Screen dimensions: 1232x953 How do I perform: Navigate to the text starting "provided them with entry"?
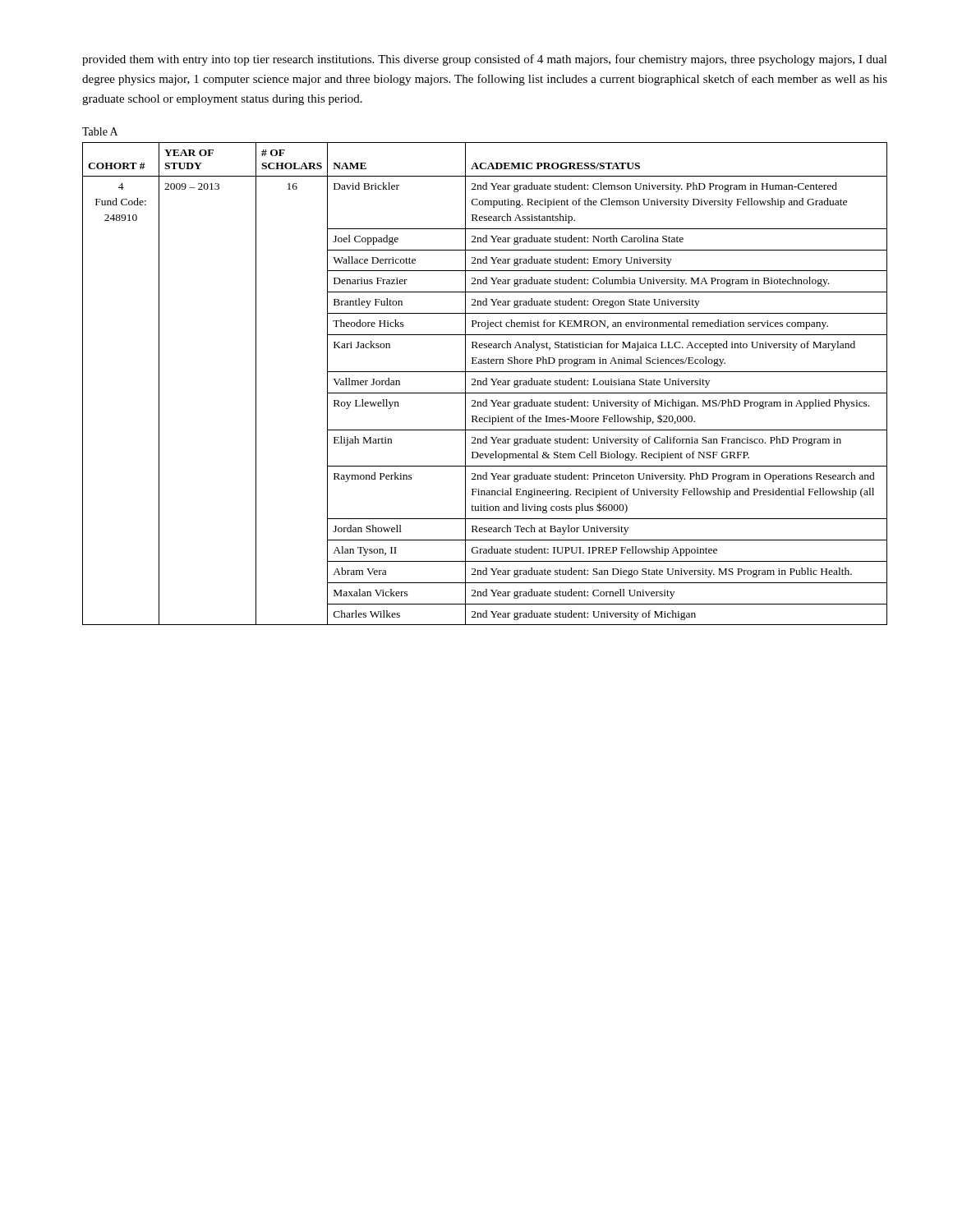click(485, 79)
